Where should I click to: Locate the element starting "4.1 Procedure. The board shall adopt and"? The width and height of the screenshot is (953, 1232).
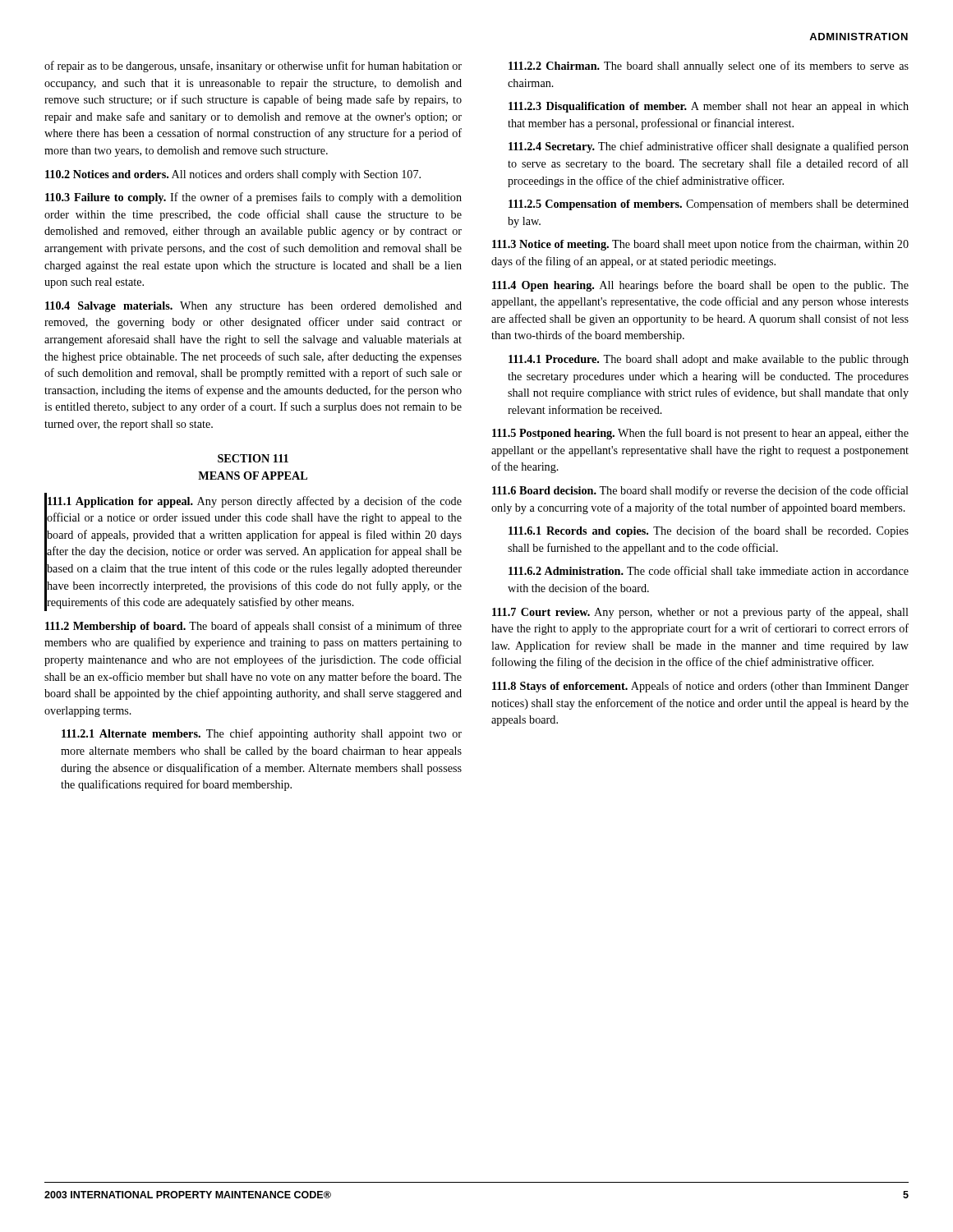[708, 384]
